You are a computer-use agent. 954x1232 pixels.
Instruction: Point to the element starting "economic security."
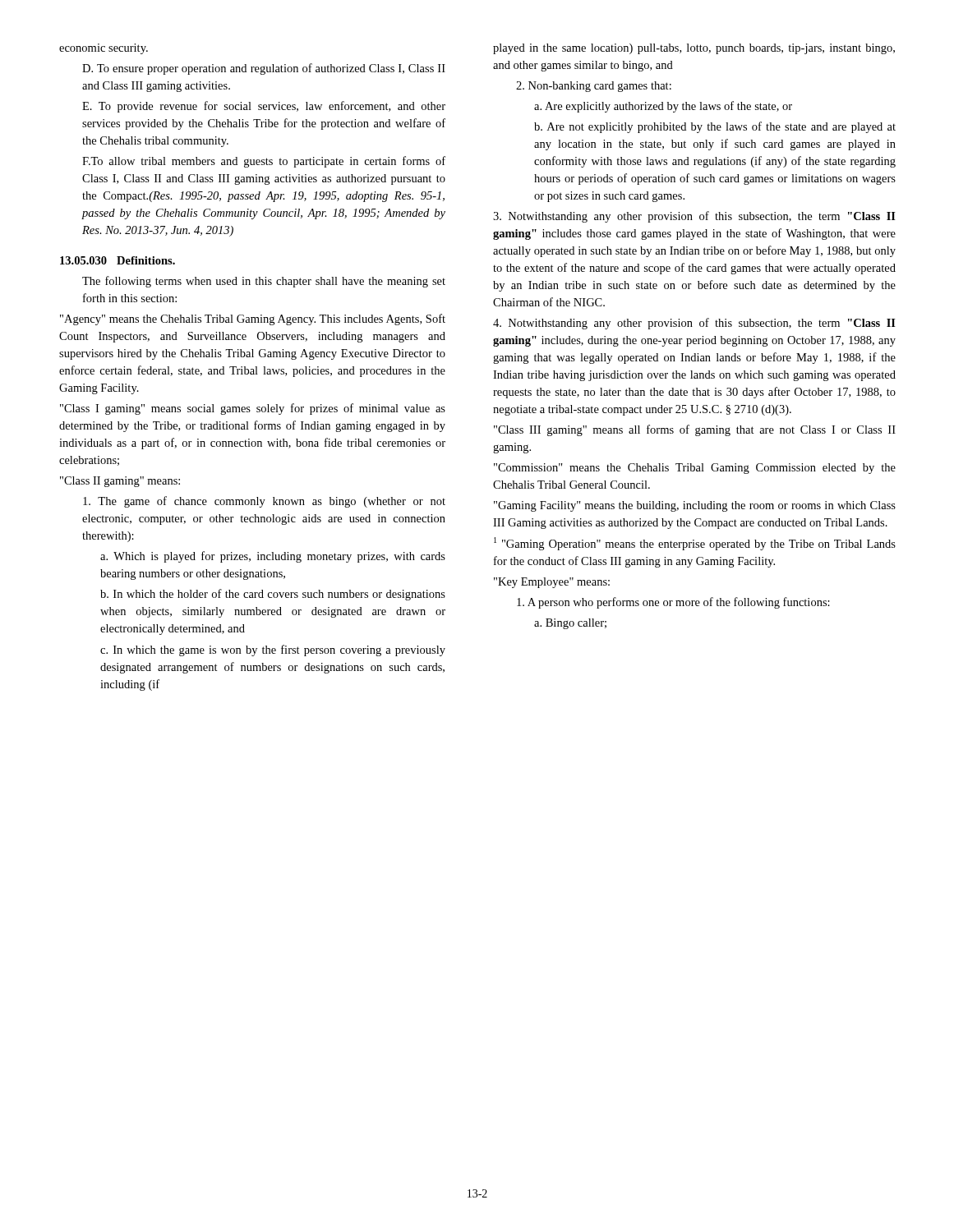(x=104, y=49)
